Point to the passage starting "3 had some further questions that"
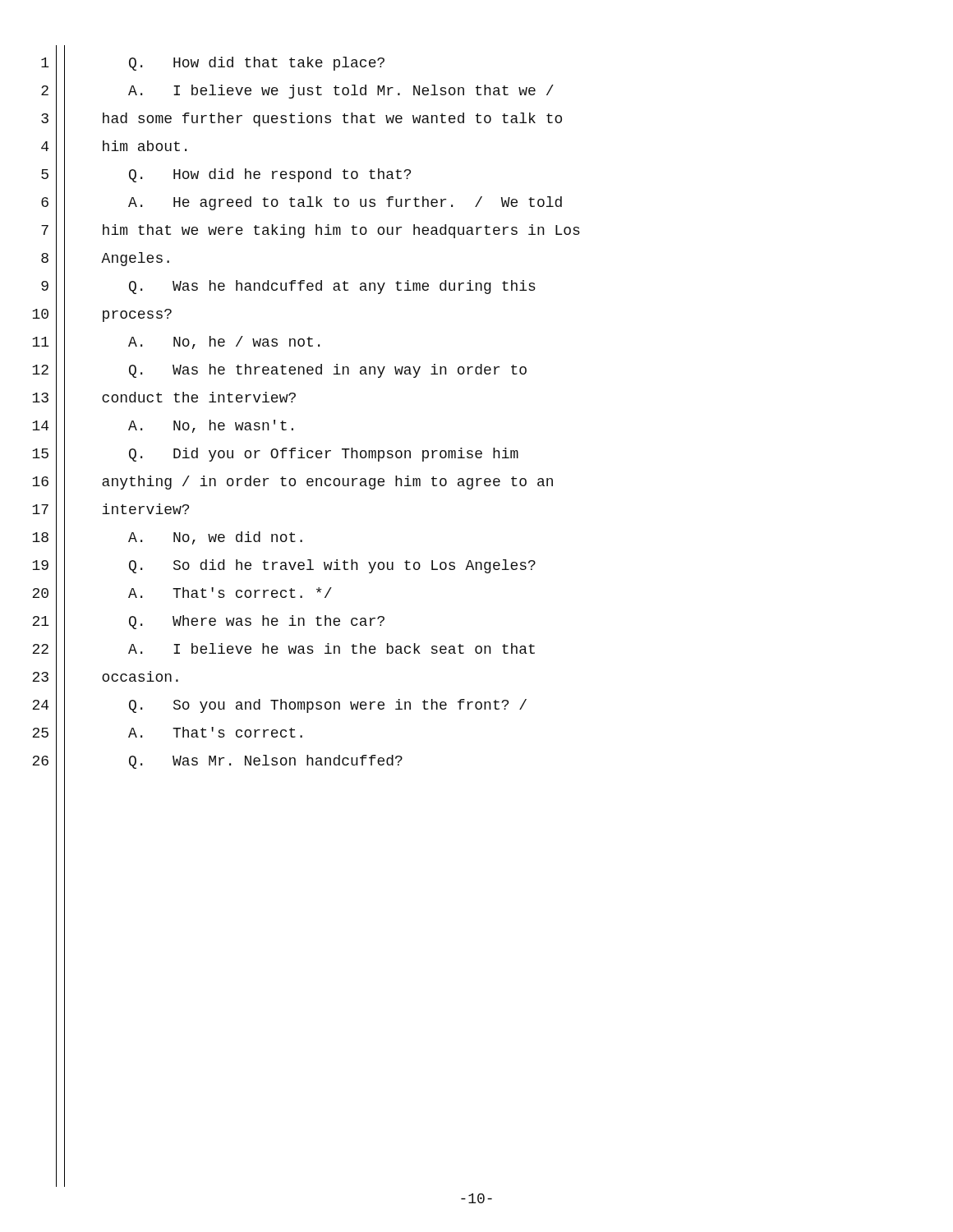Image resolution: width=953 pixels, height=1232 pixels. click(x=476, y=119)
